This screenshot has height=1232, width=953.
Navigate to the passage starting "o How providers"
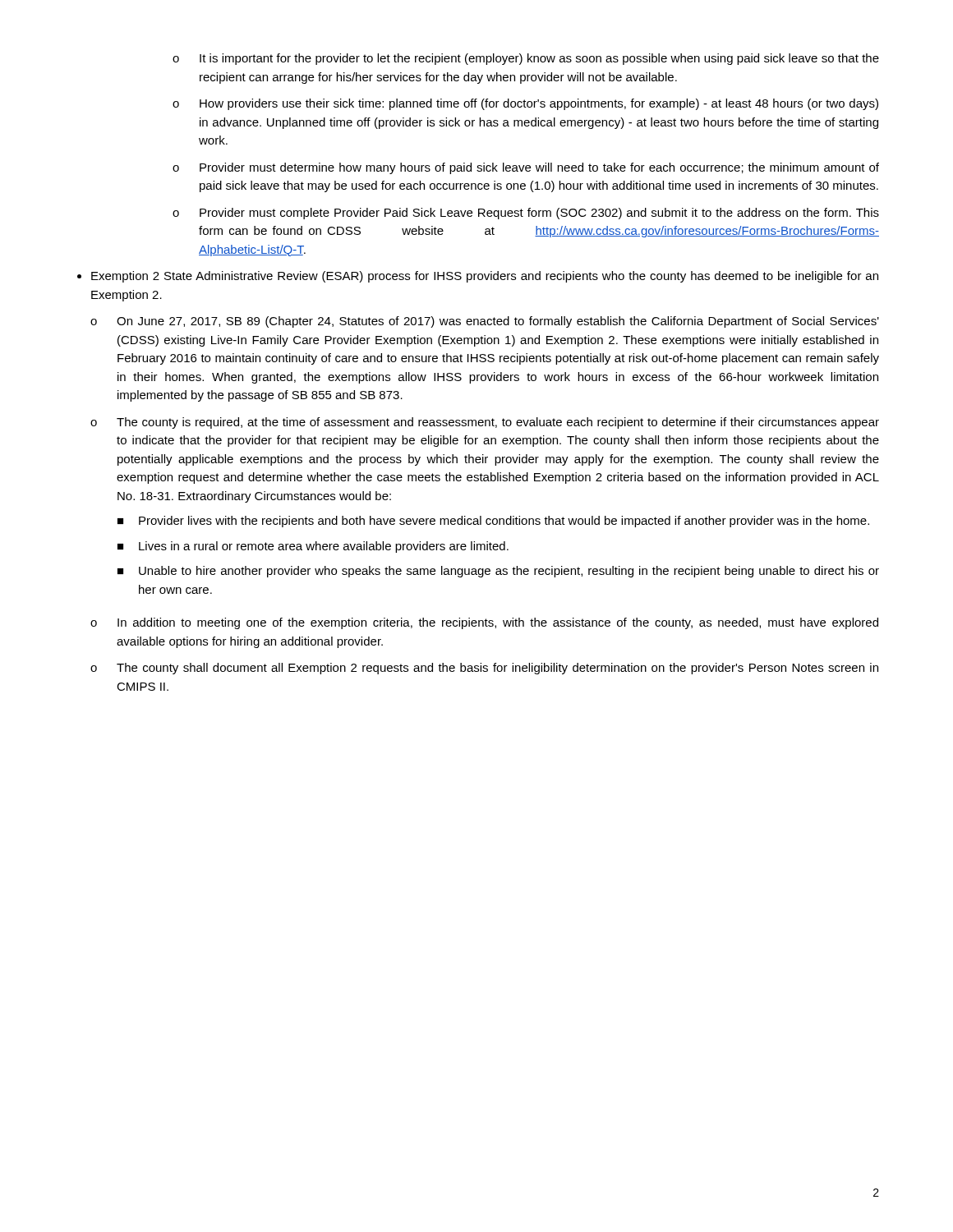pos(526,122)
